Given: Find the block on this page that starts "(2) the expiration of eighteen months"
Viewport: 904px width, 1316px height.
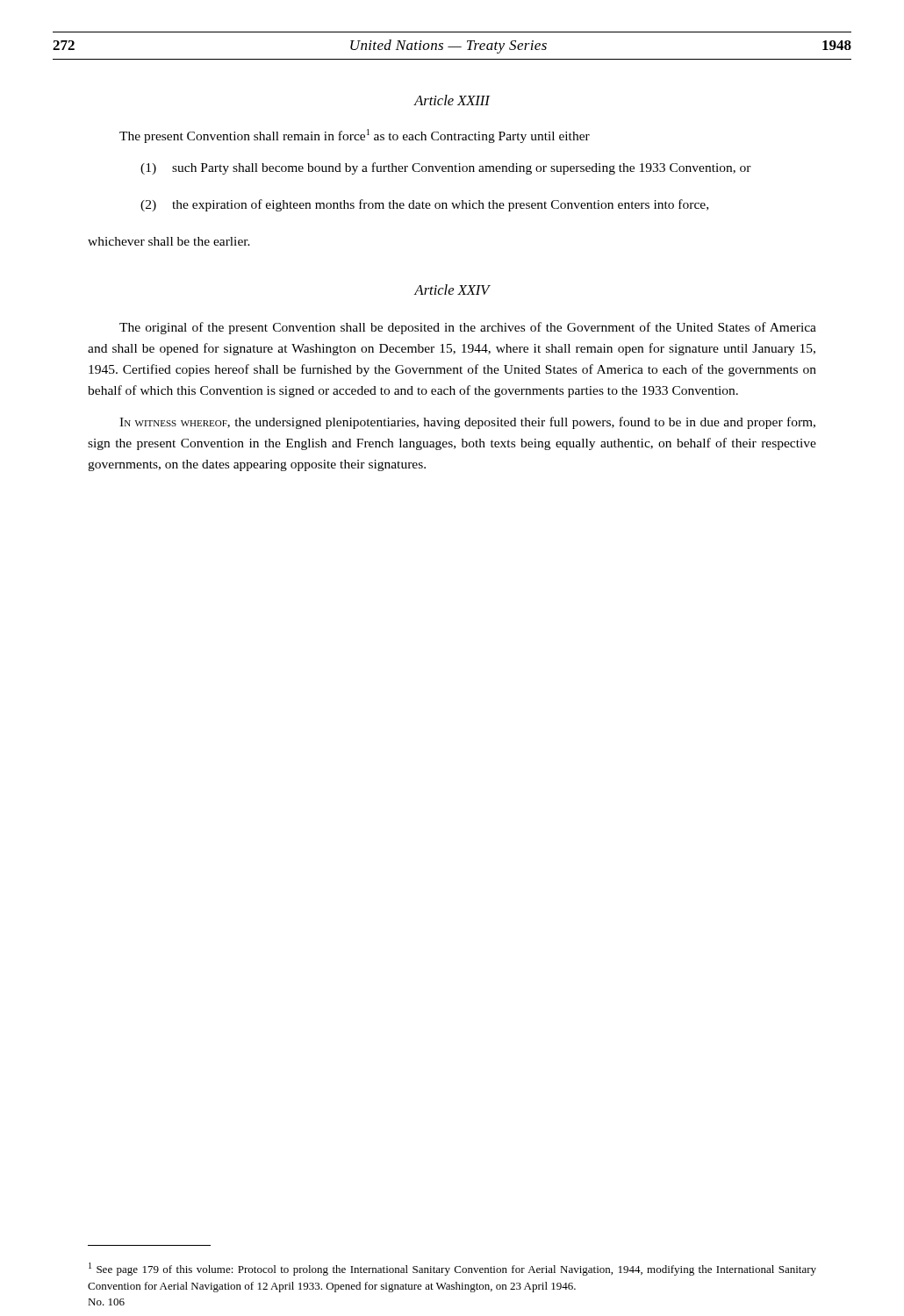Looking at the screenshot, I should (478, 205).
